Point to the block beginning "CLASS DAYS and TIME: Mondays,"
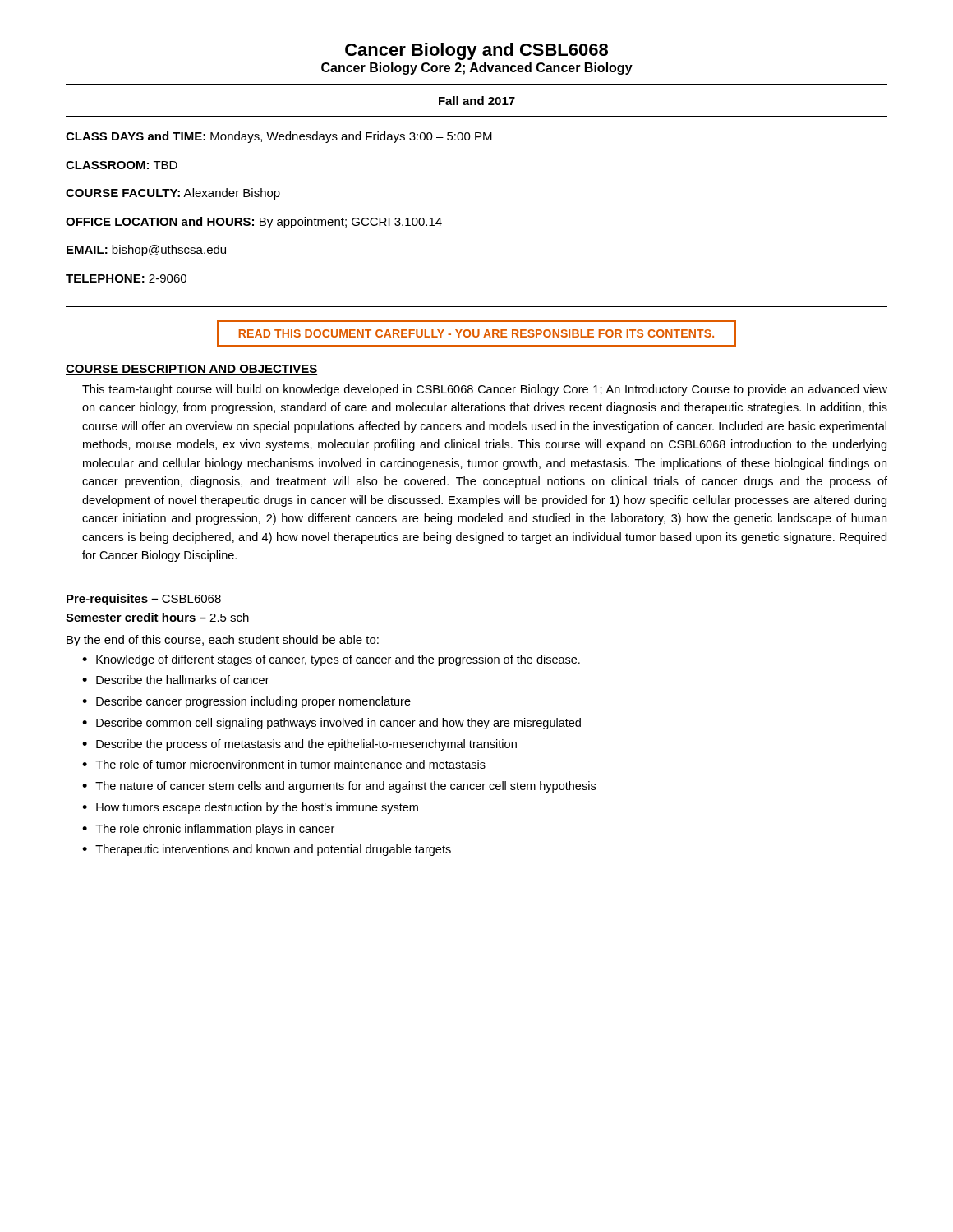 pos(279,136)
